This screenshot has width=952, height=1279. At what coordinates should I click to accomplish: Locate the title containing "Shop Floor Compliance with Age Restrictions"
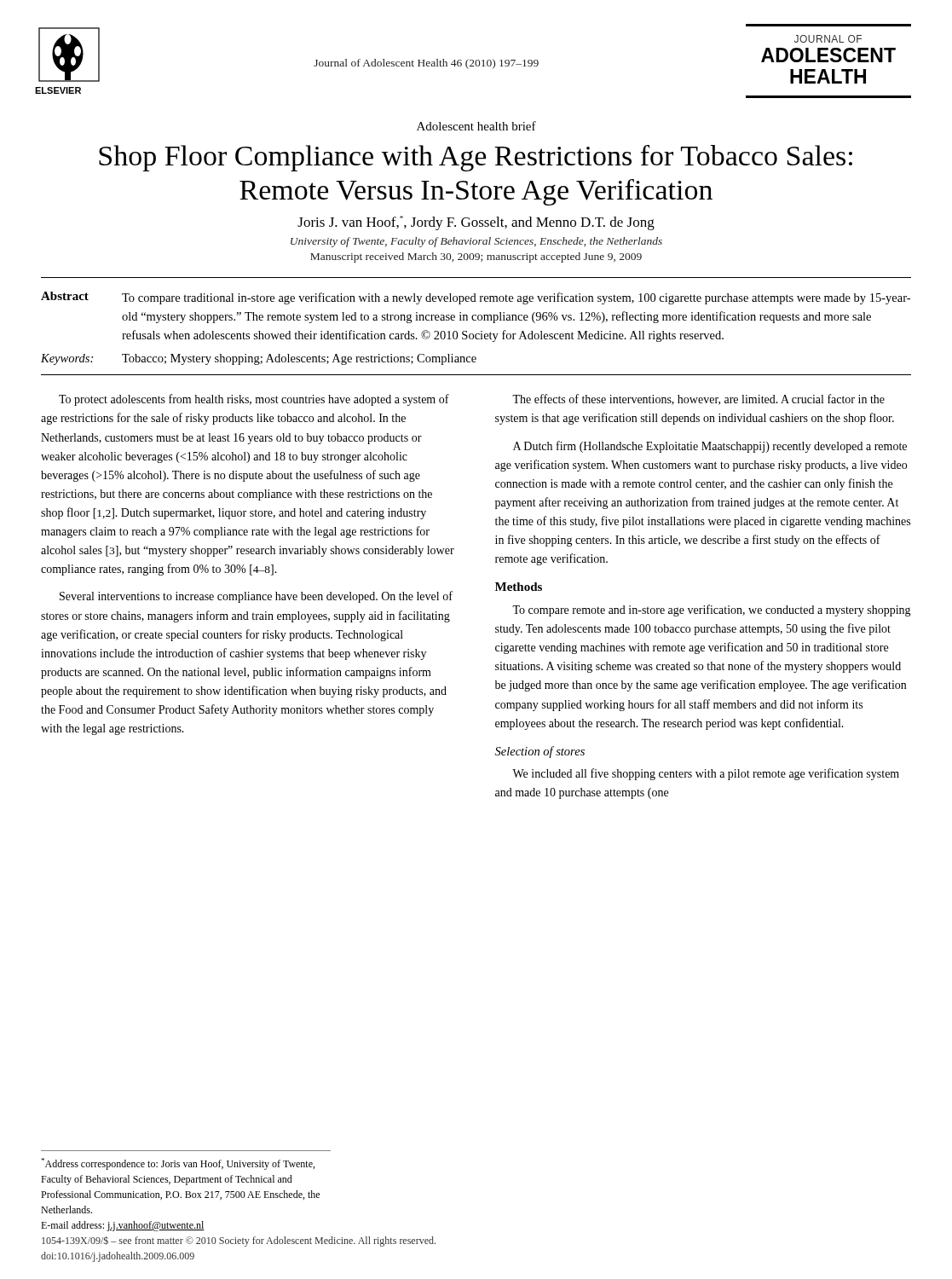click(x=476, y=173)
